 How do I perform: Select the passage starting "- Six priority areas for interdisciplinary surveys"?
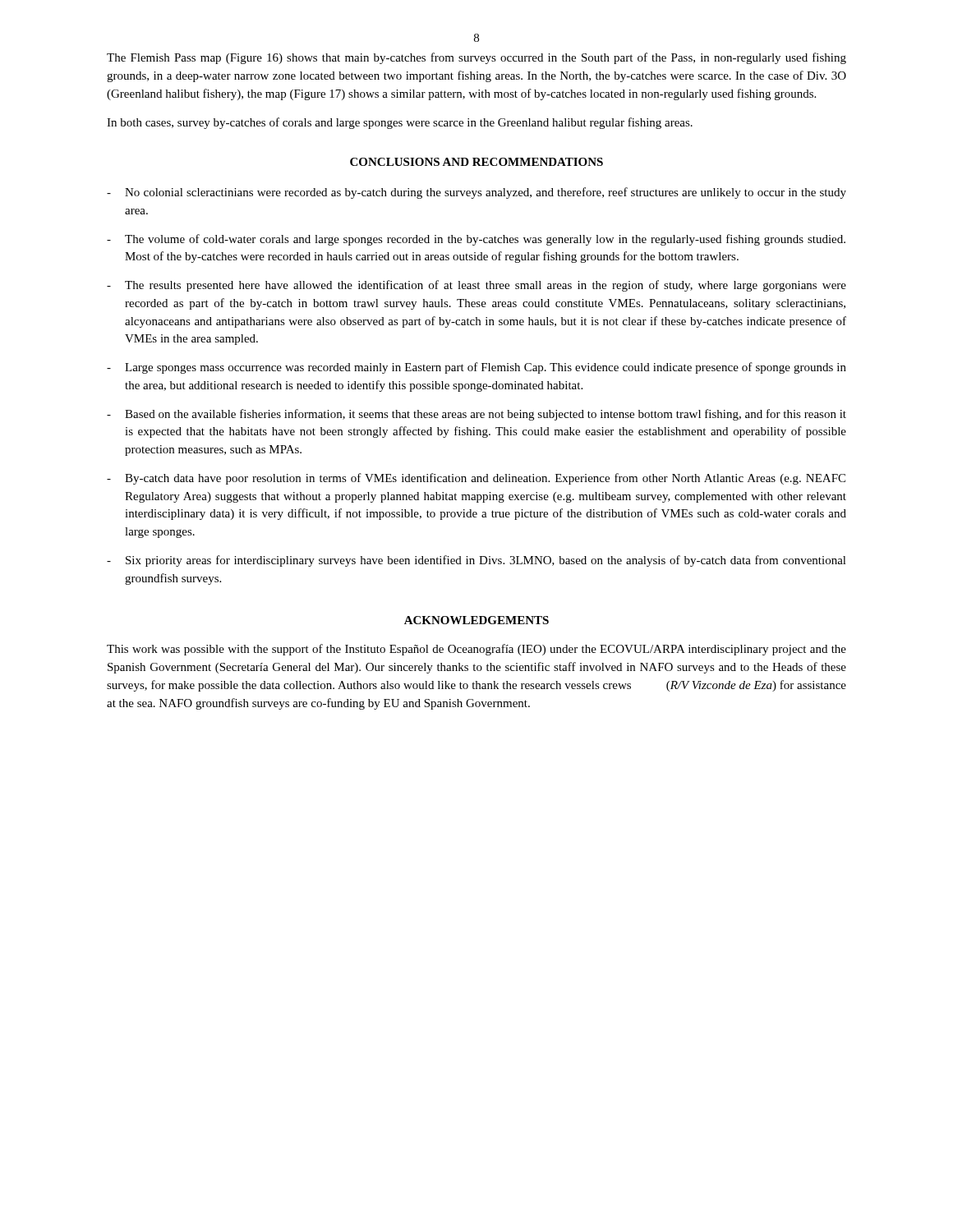pyautogui.click(x=476, y=570)
